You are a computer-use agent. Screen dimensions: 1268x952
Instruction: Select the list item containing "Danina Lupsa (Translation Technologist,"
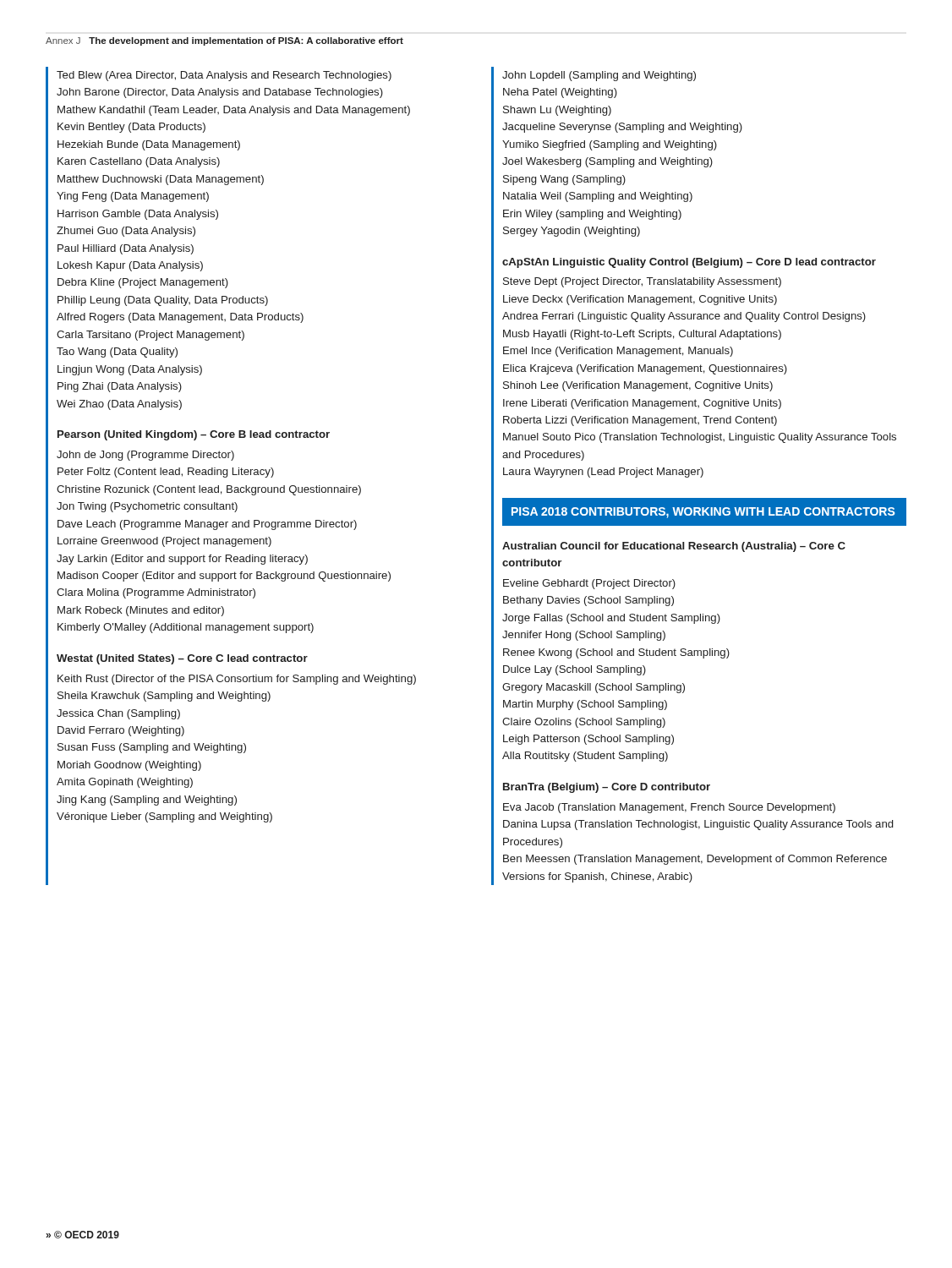pos(698,833)
